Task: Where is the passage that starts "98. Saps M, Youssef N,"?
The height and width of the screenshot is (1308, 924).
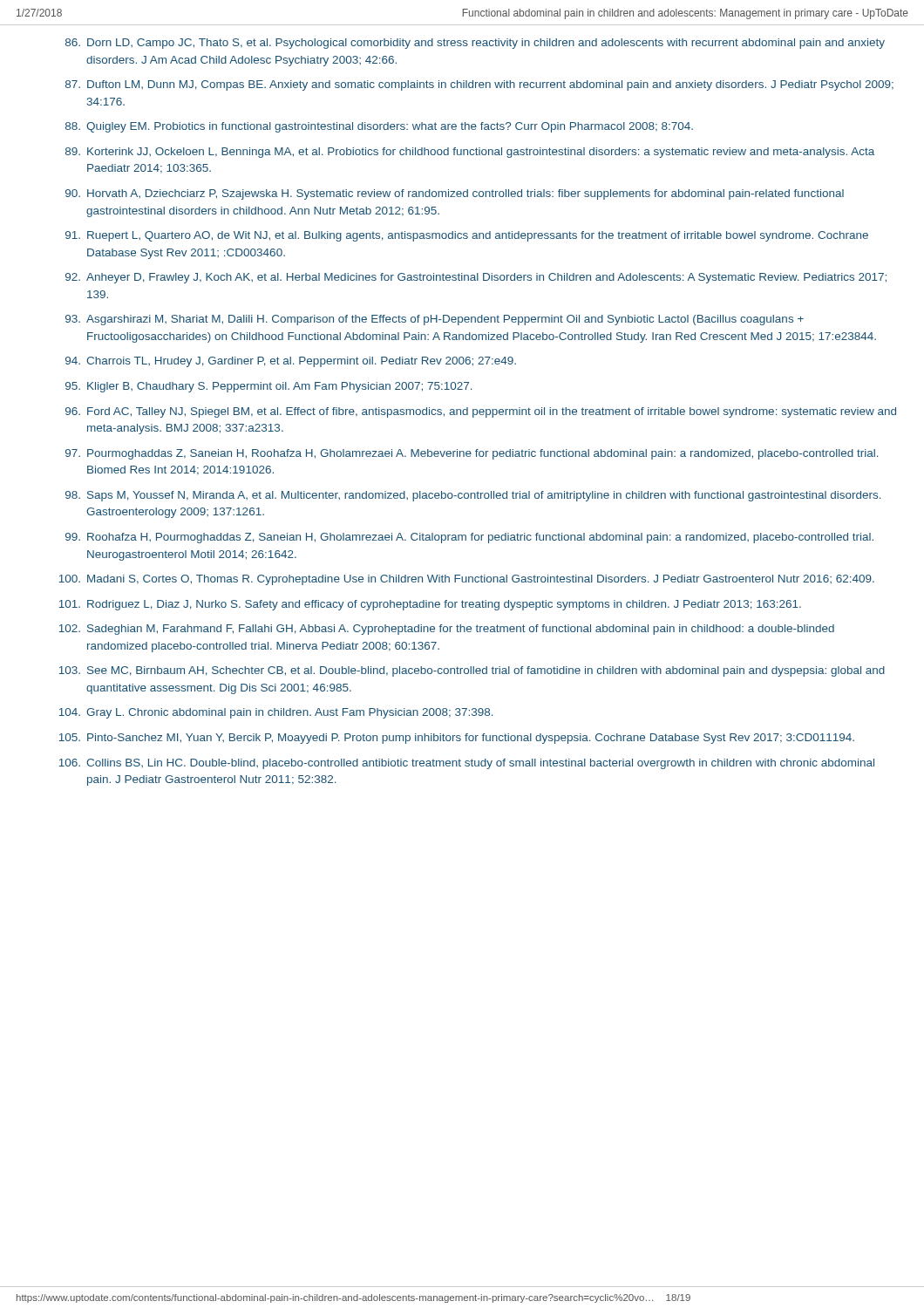Action: pyautogui.click(x=473, y=504)
